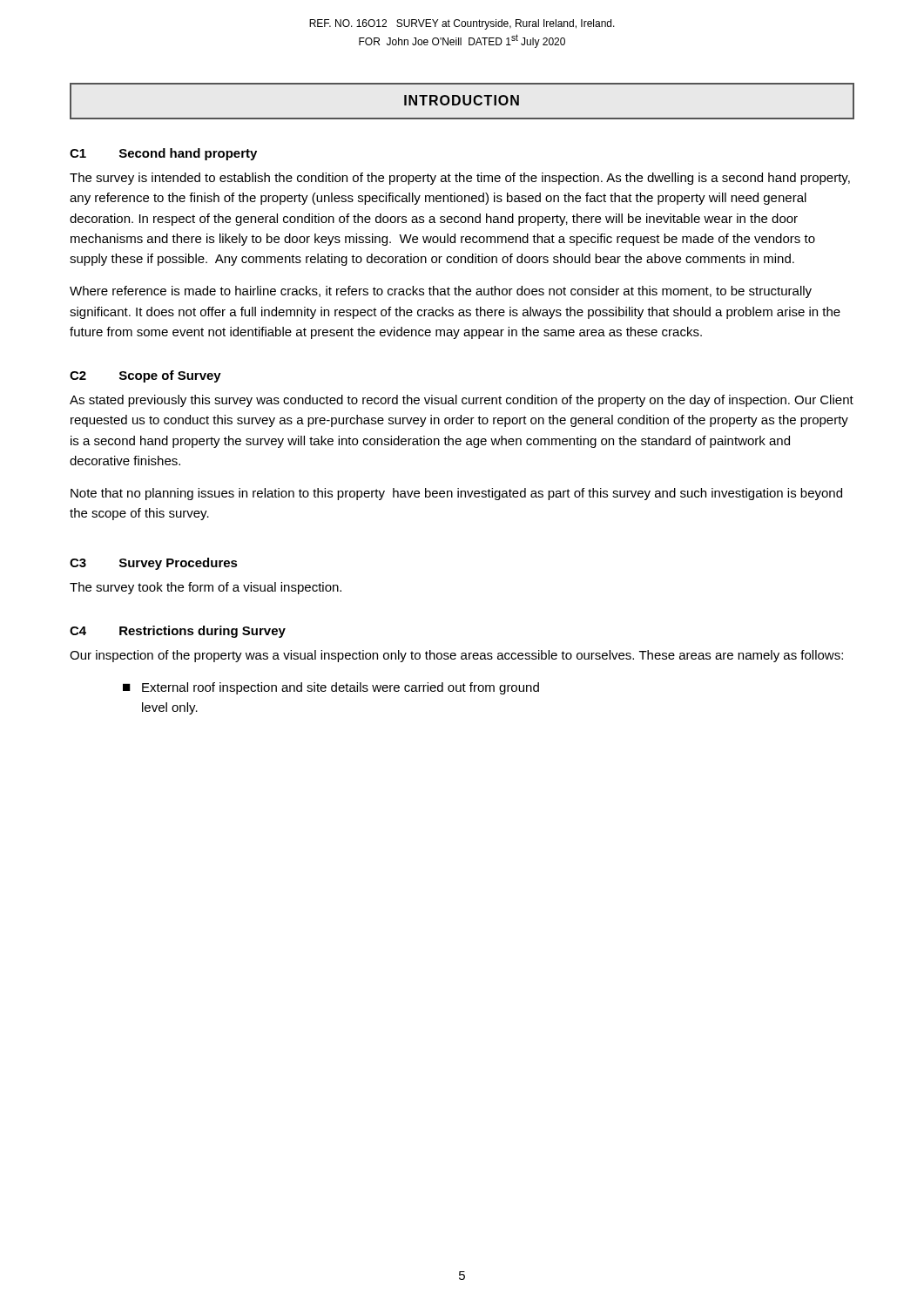Where is the passage that starts "The survey took"?

[206, 586]
